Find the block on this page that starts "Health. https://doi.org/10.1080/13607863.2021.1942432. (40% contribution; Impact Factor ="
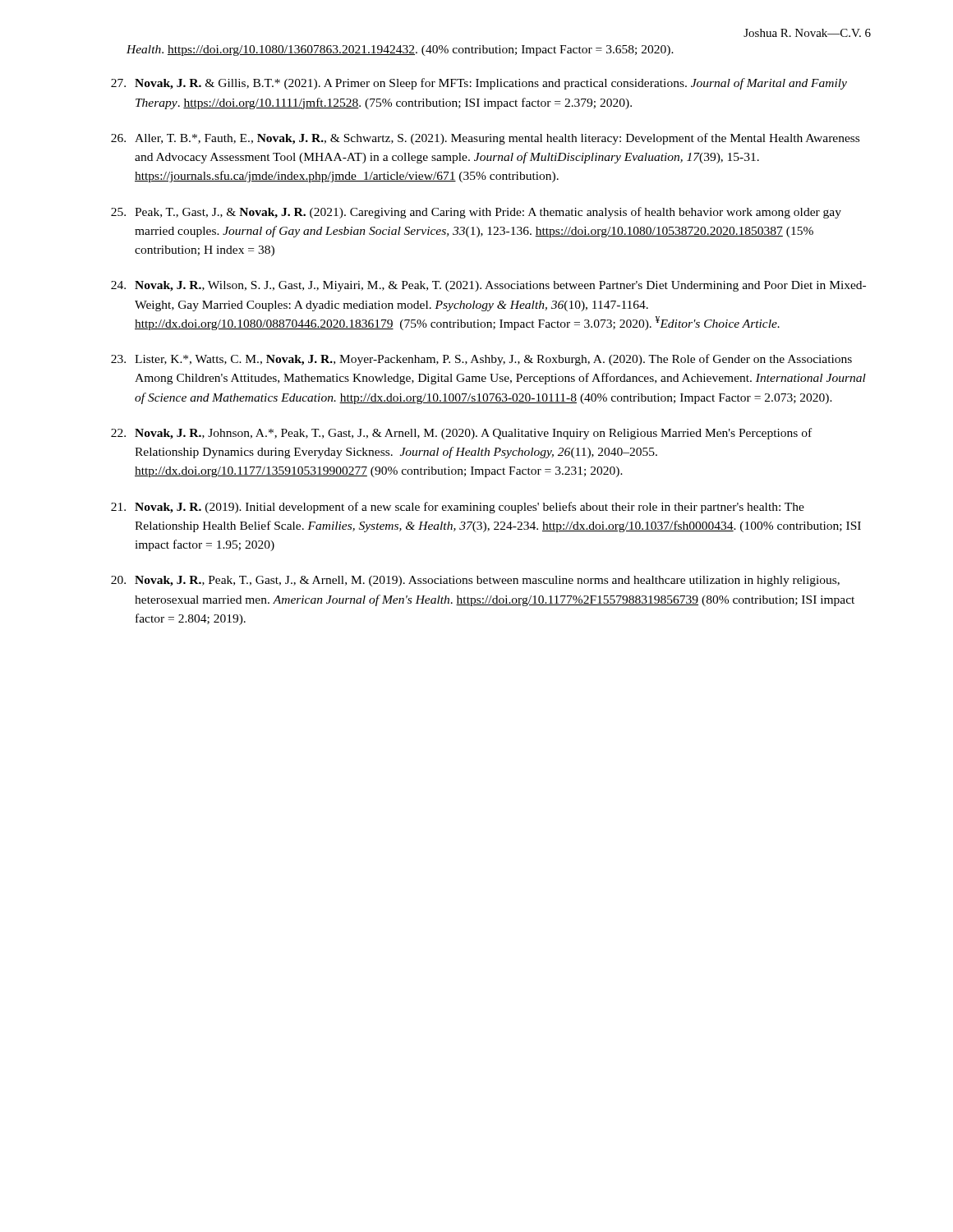The height and width of the screenshot is (1232, 953). [400, 49]
